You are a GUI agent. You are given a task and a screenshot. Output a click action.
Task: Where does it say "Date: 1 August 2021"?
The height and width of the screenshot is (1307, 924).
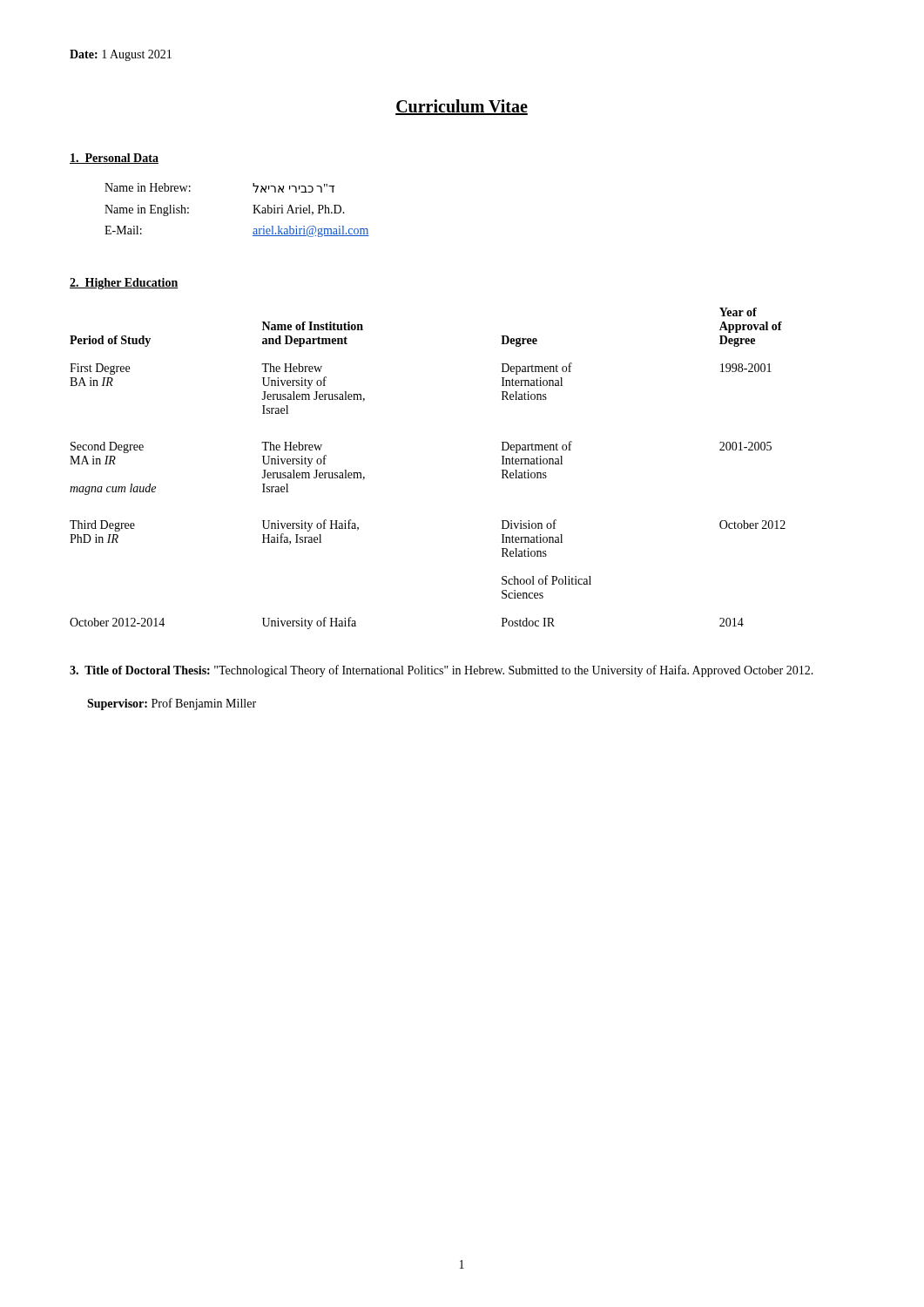coord(121,55)
